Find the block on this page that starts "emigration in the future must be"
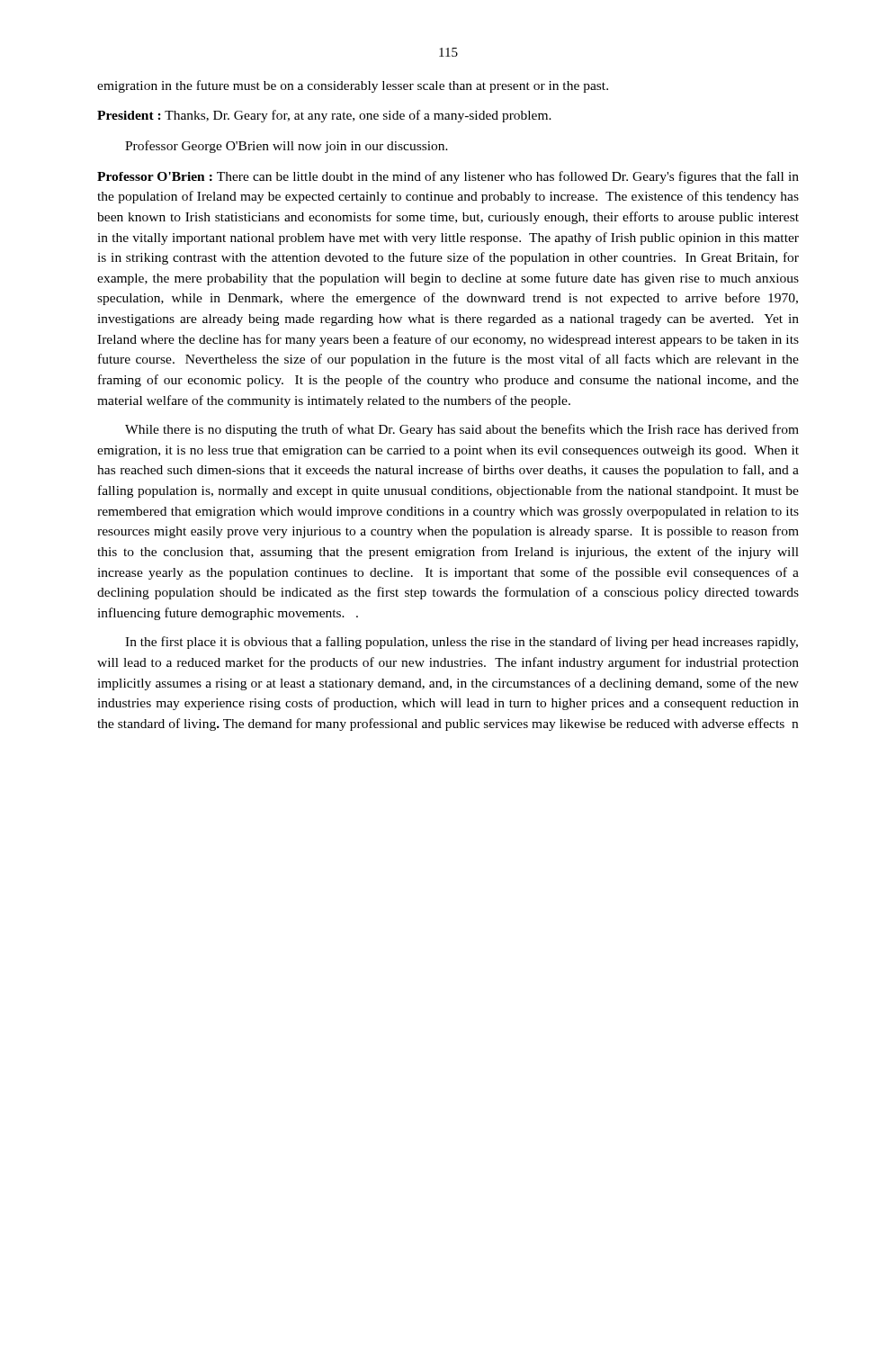 tap(448, 86)
